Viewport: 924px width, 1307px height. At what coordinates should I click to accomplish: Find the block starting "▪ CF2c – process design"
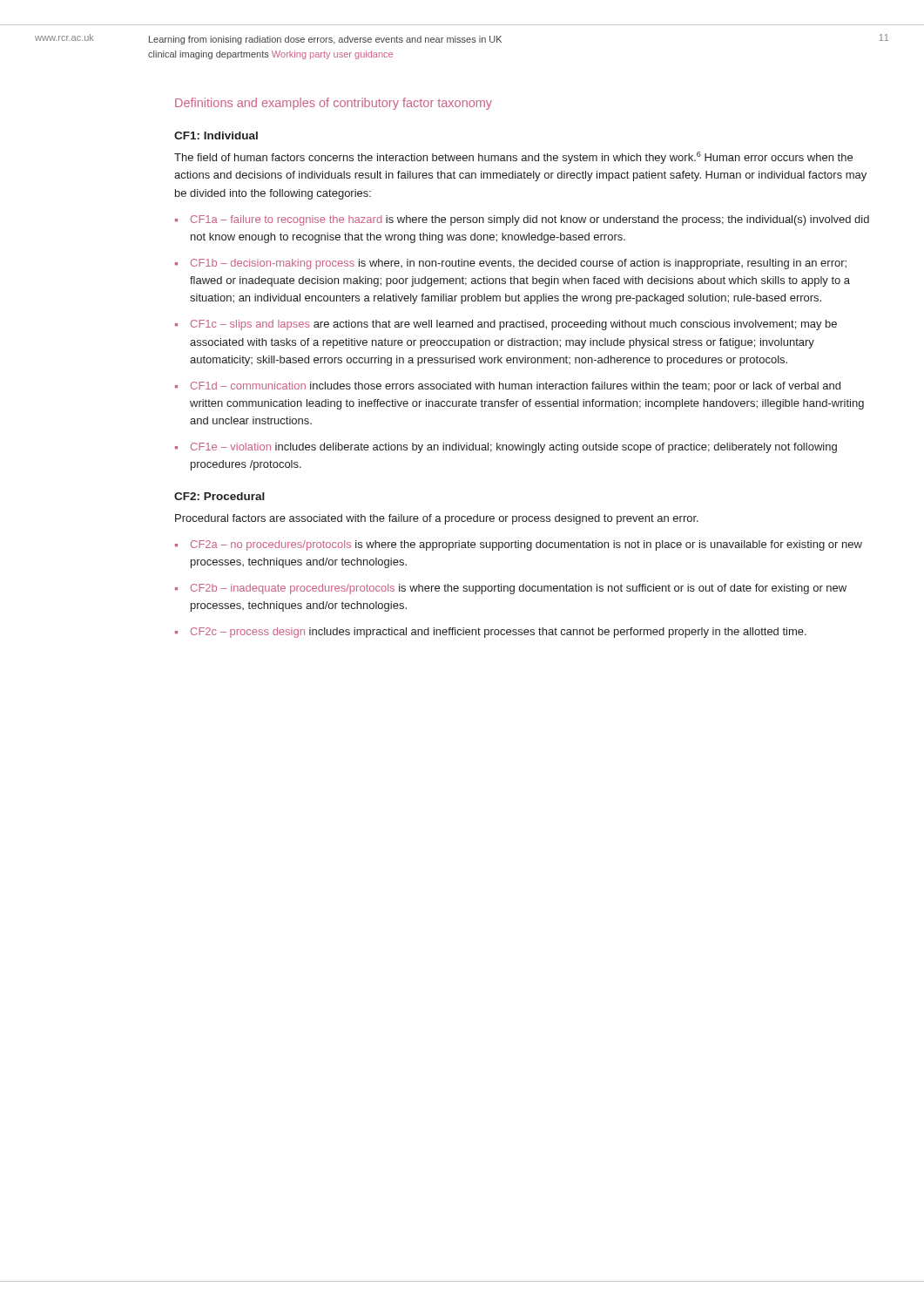(525, 633)
